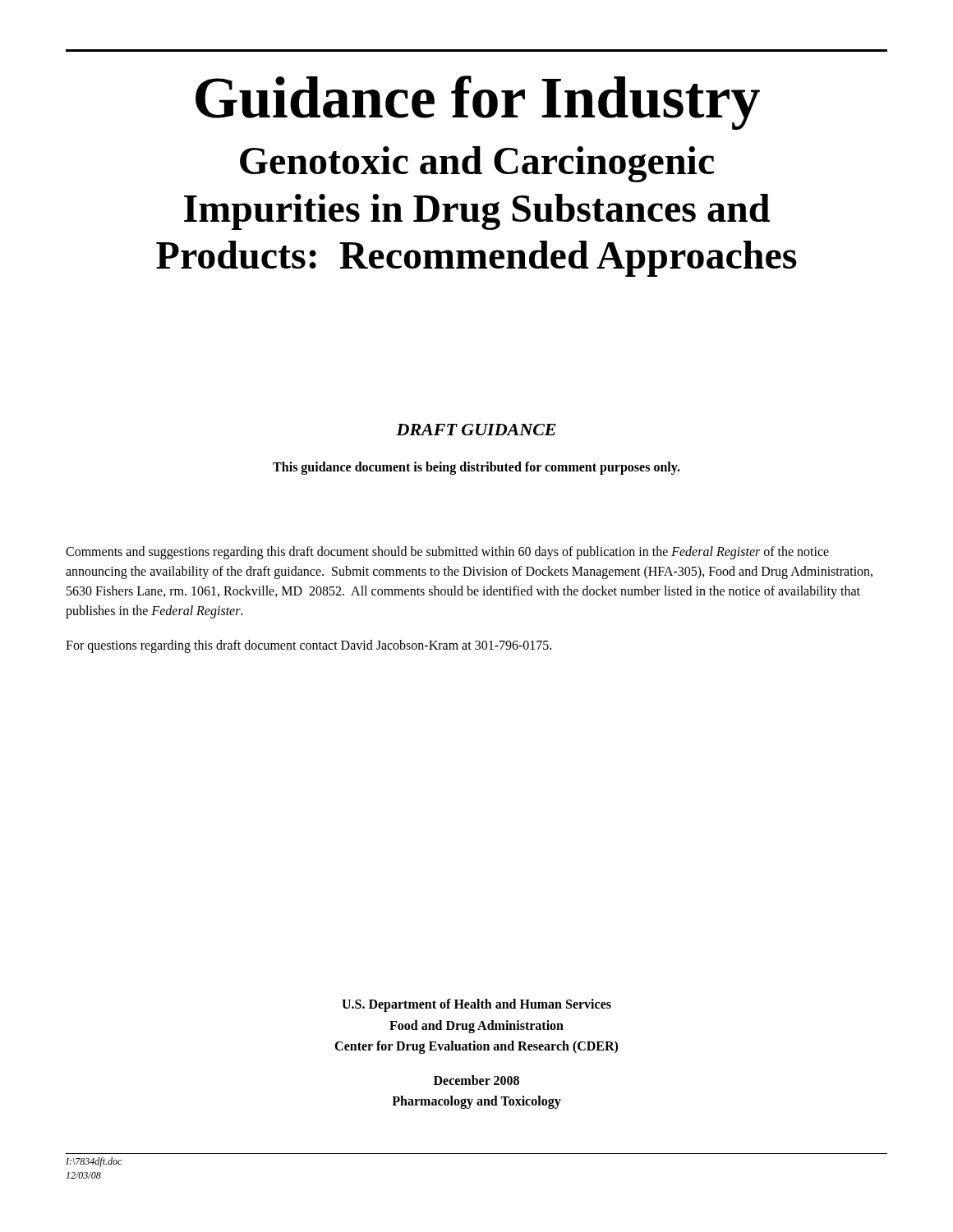This screenshot has height=1232, width=953.
Task: Locate the region starting "DRAFT GUIDANCE"
Action: pyautogui.click(x=476, y=429)
